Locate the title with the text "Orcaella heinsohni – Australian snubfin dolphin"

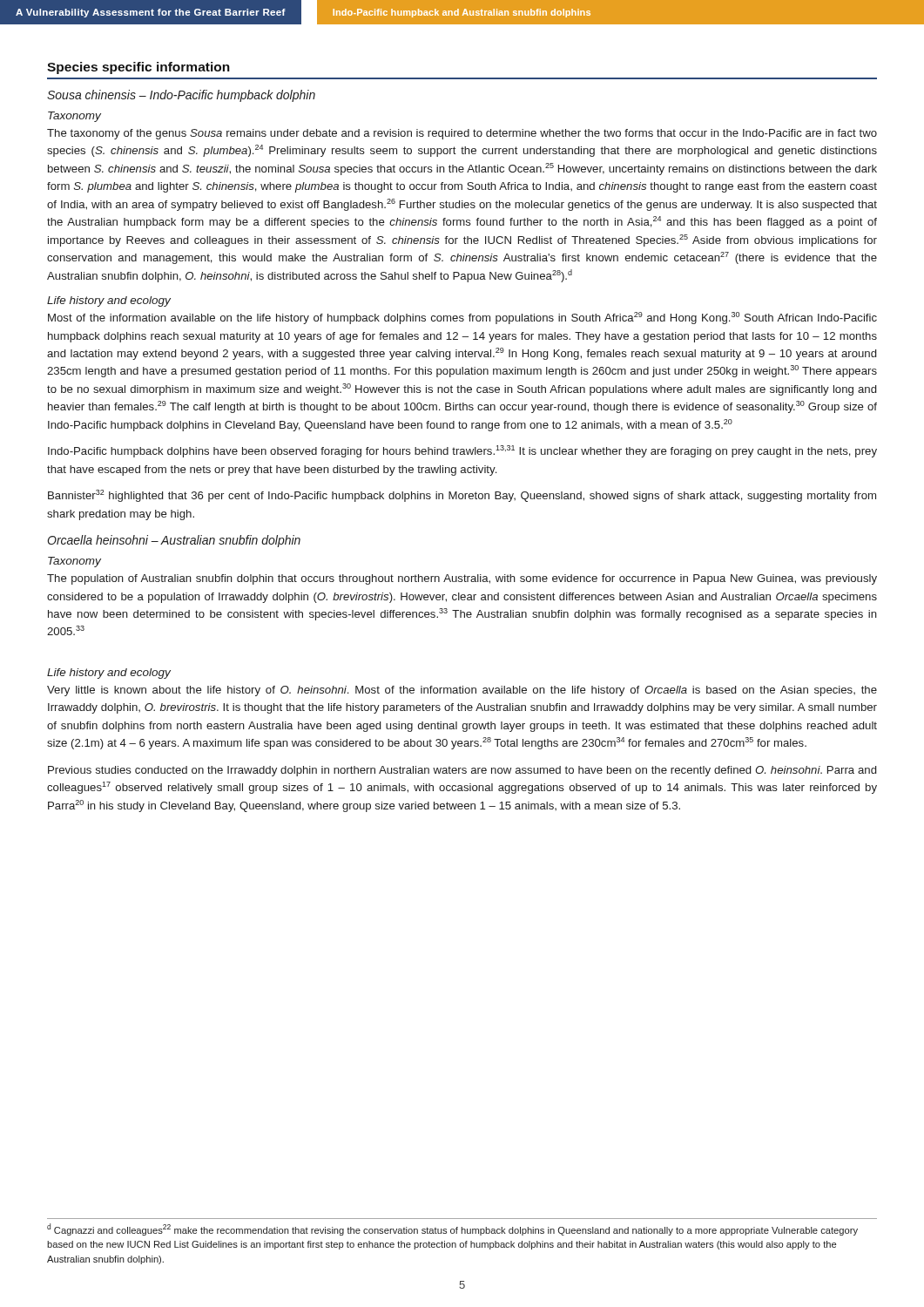[174, 540]
